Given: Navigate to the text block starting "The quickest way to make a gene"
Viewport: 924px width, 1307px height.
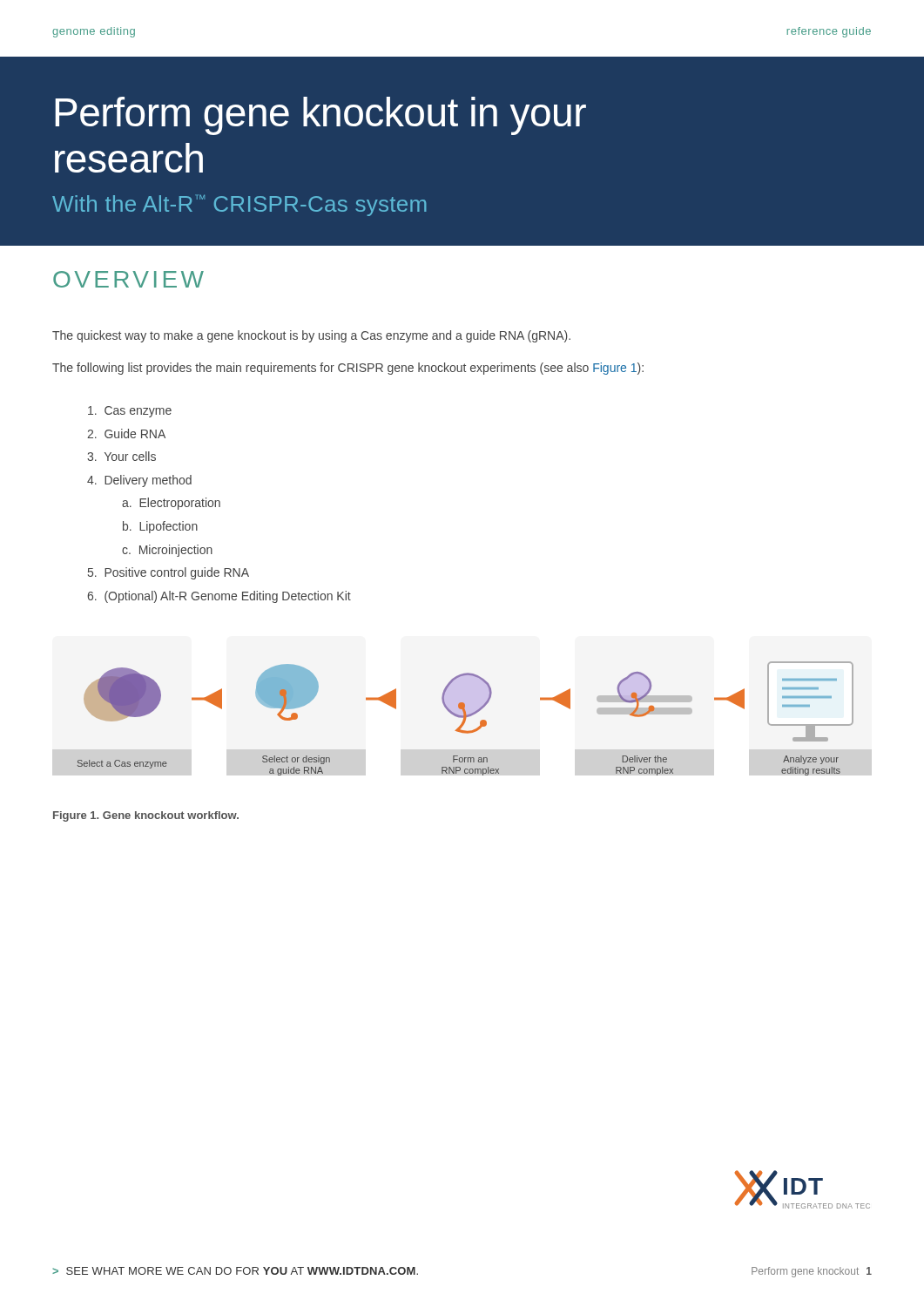Looking at the screenshot, I should [312, 335].
